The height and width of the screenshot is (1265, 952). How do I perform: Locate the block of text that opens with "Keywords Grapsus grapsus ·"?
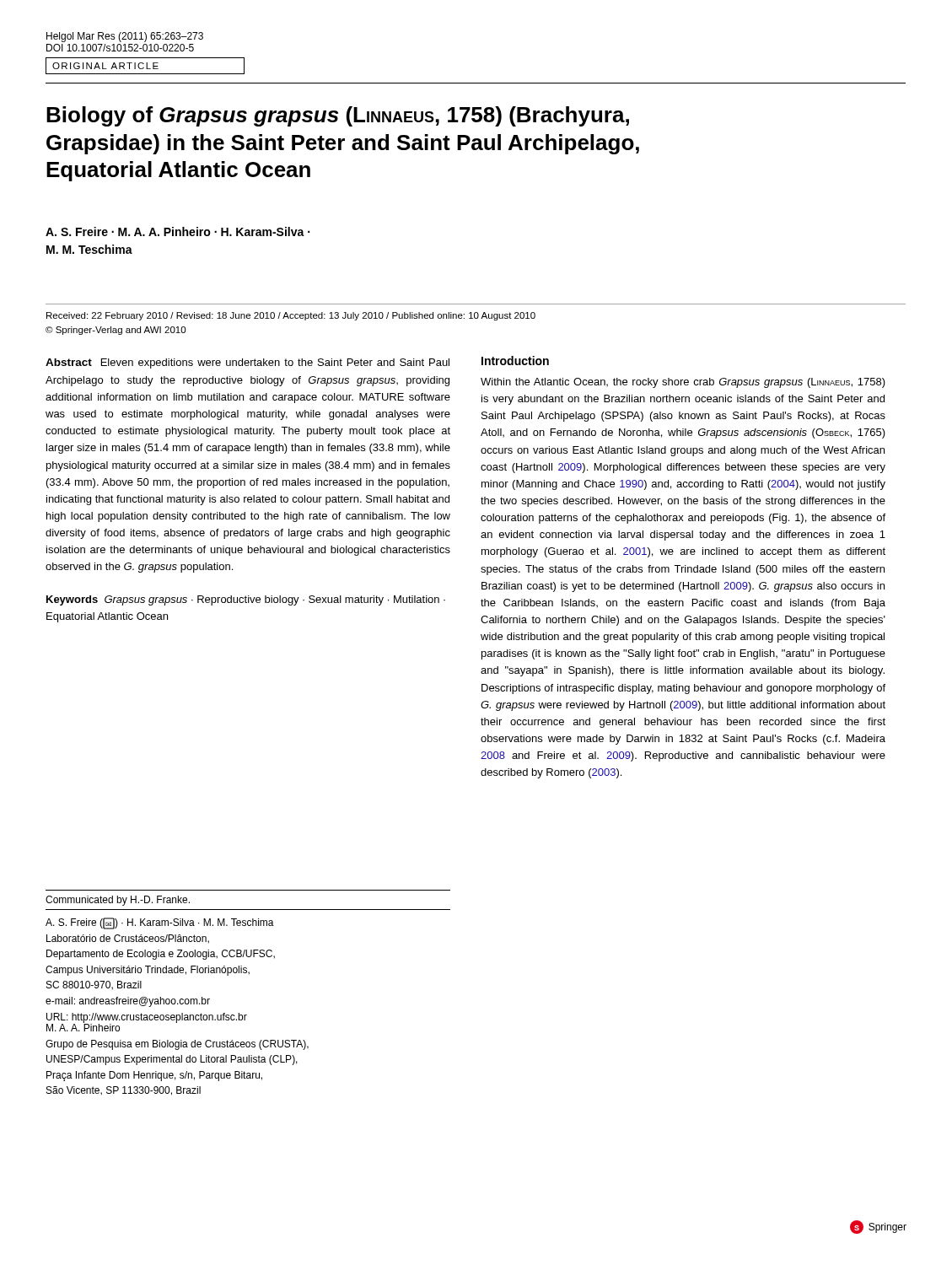[x=246, y=607]
